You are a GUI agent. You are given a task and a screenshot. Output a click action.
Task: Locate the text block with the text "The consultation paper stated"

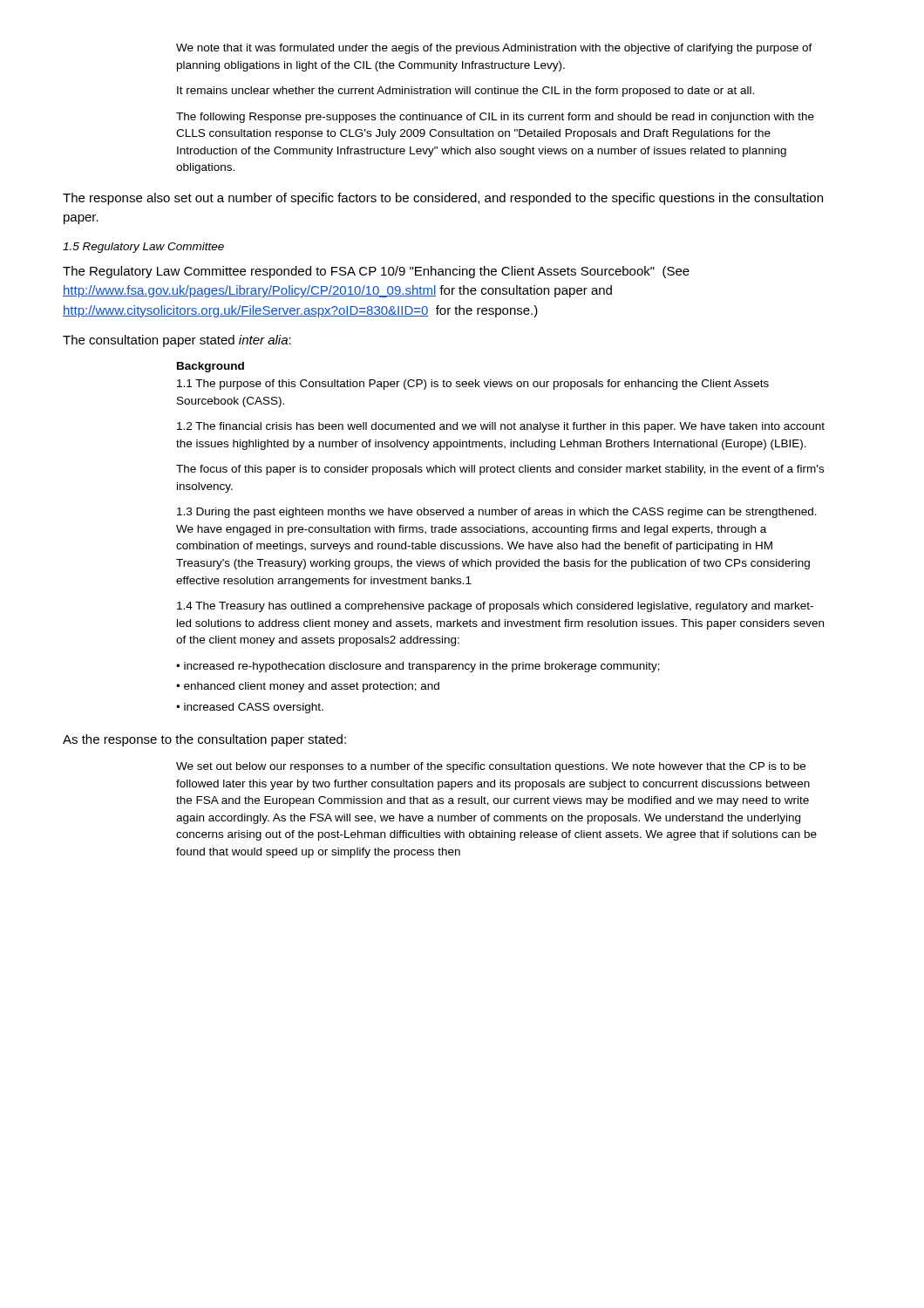click(x=177, y=340)
